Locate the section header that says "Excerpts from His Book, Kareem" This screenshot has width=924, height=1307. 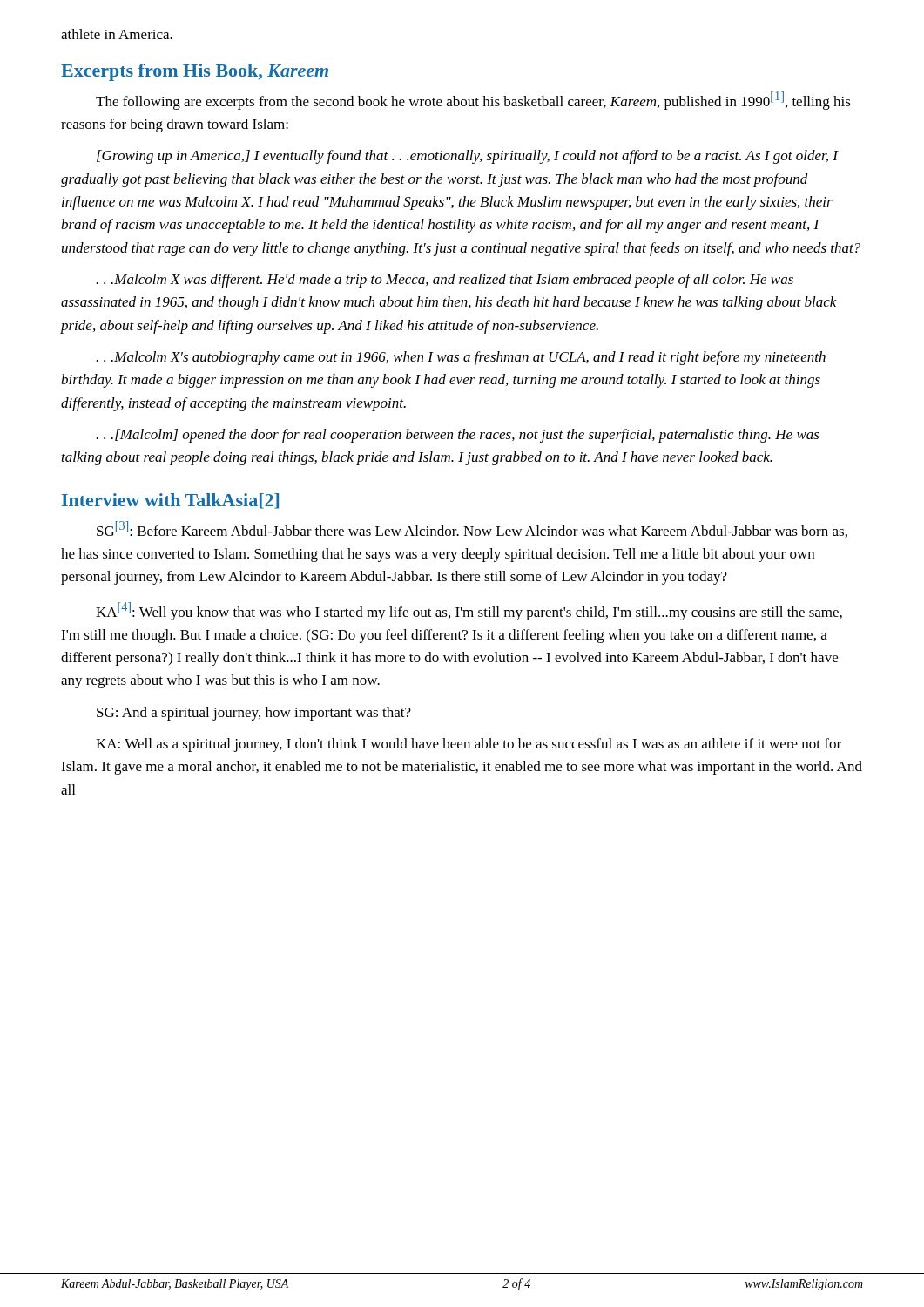point(195,70)
